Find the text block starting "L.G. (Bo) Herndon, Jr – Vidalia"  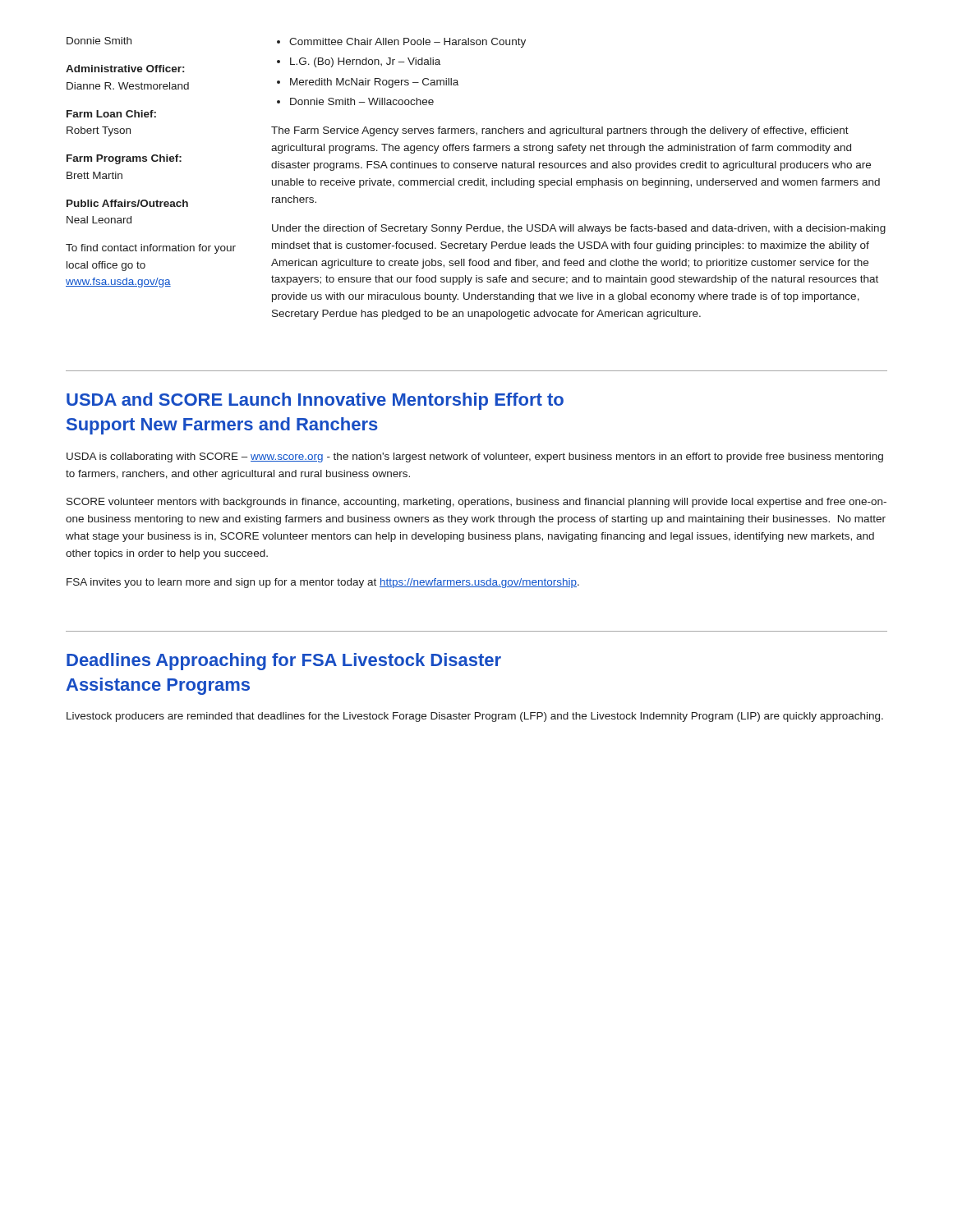pos(365,61)
